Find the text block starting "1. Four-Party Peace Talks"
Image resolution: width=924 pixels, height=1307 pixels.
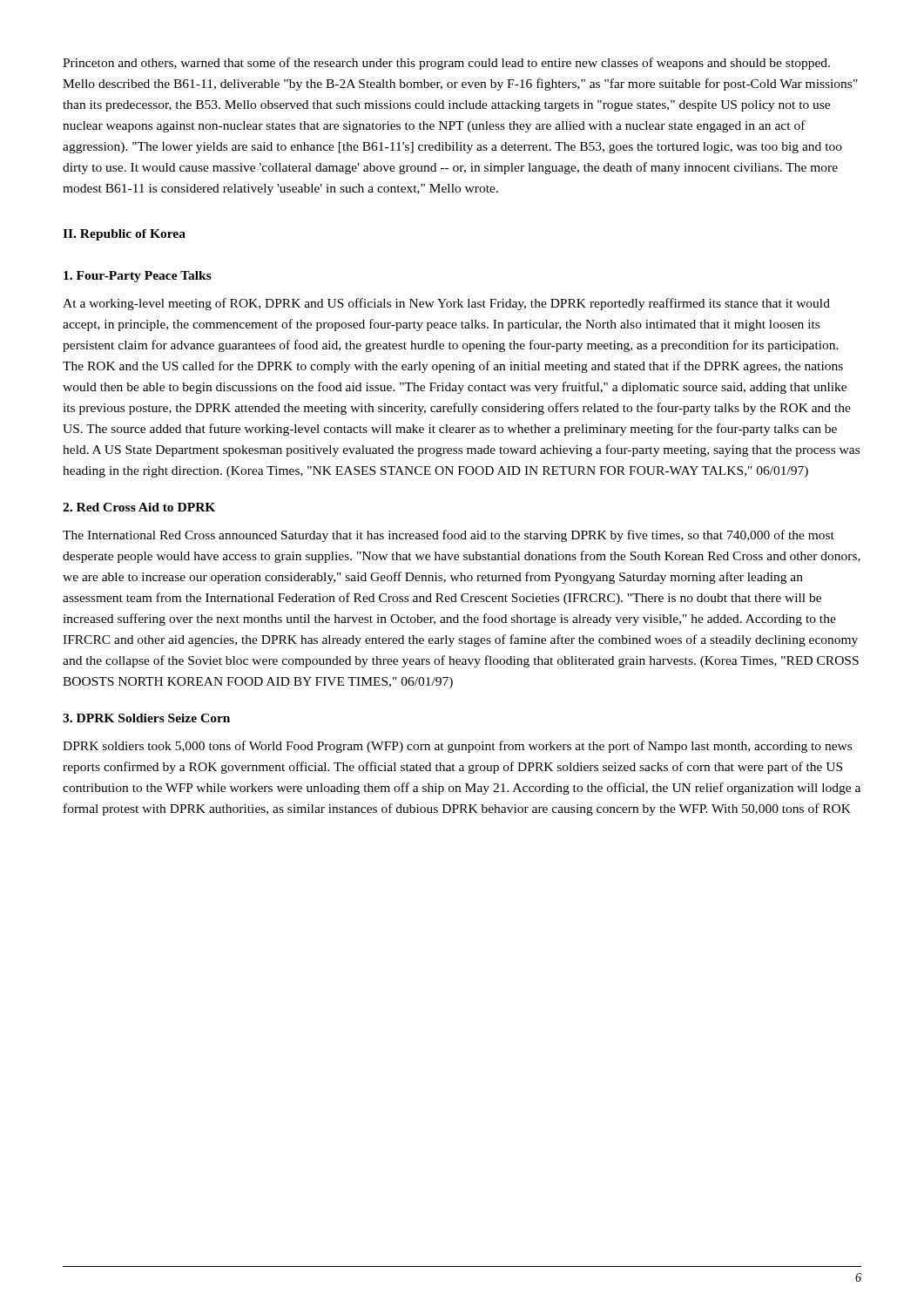[x=137, y=275]
